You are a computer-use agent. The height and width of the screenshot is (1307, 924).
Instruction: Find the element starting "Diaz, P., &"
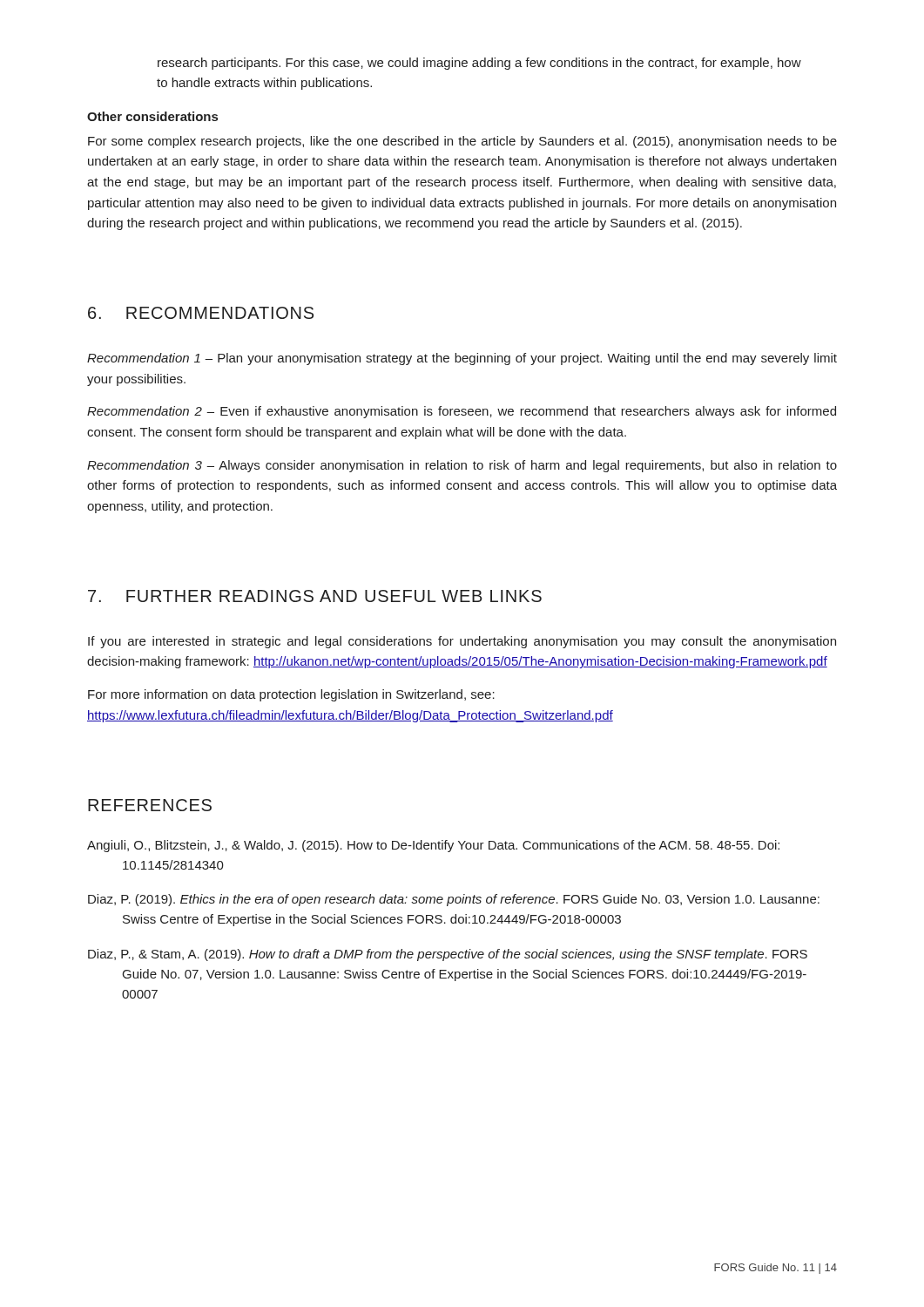pyautogui.click(x=447, y=974)
